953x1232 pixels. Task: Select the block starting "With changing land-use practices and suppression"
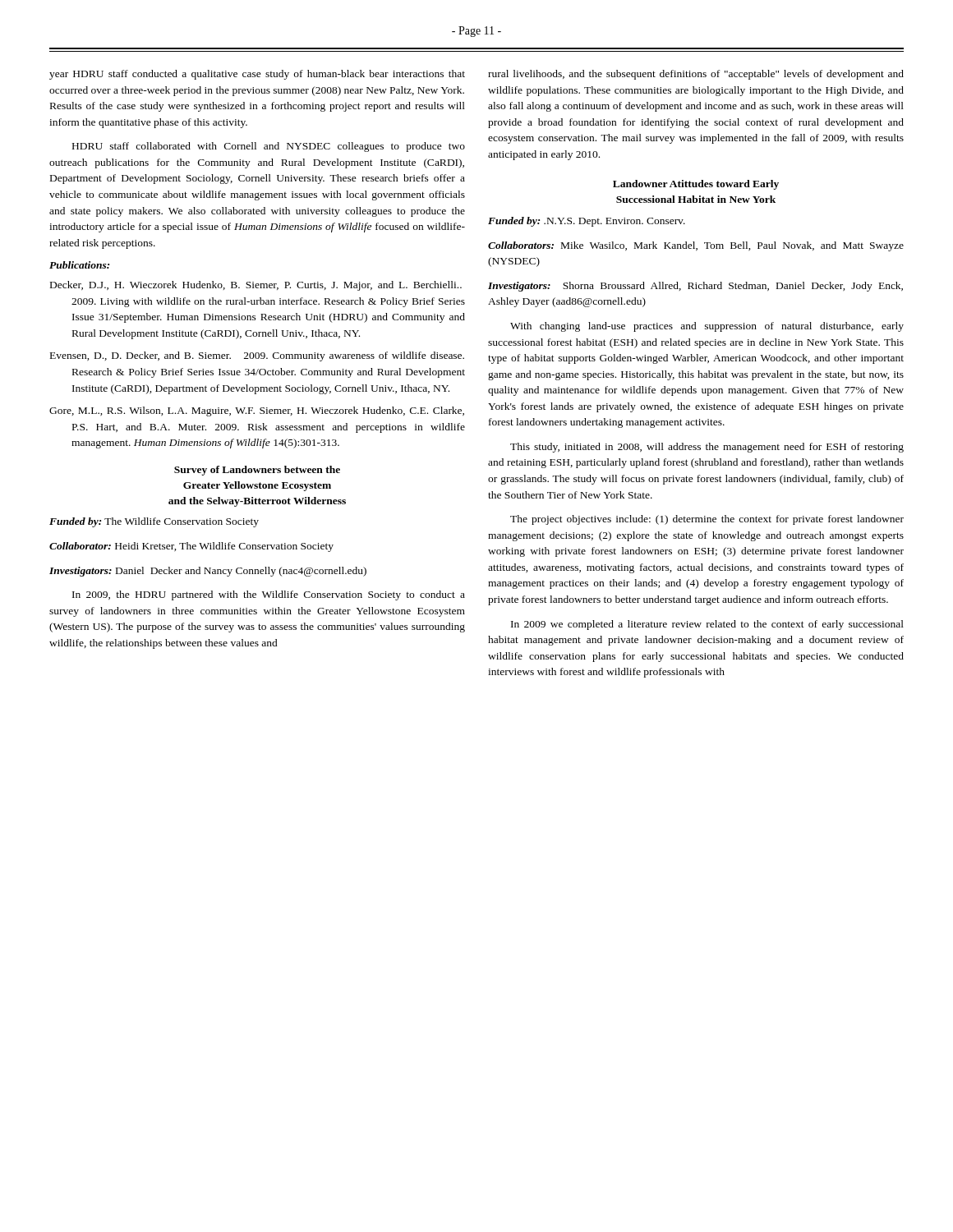tap(696, 374)
